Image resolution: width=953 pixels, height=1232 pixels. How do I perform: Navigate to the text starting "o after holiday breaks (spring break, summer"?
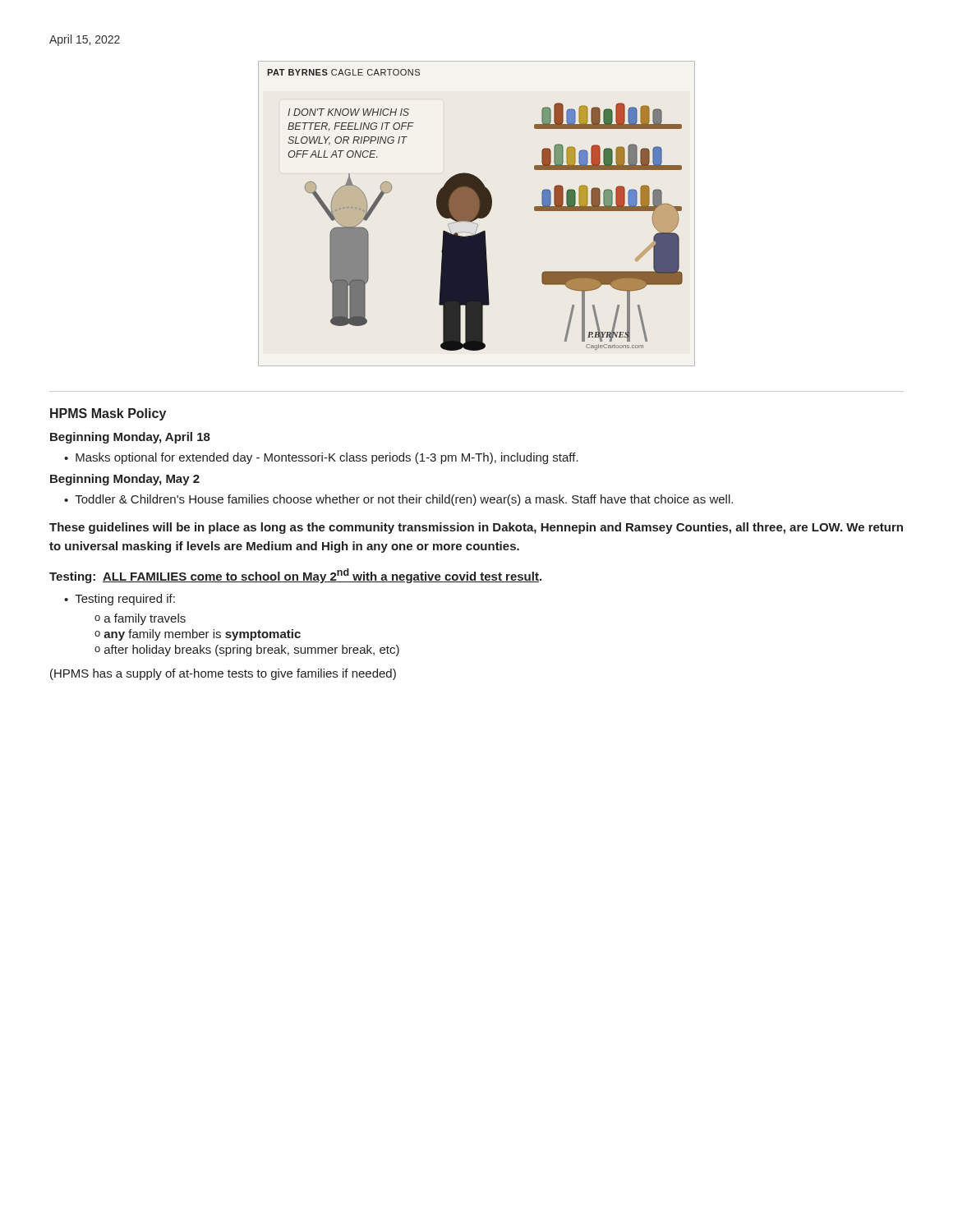point(247,649)
